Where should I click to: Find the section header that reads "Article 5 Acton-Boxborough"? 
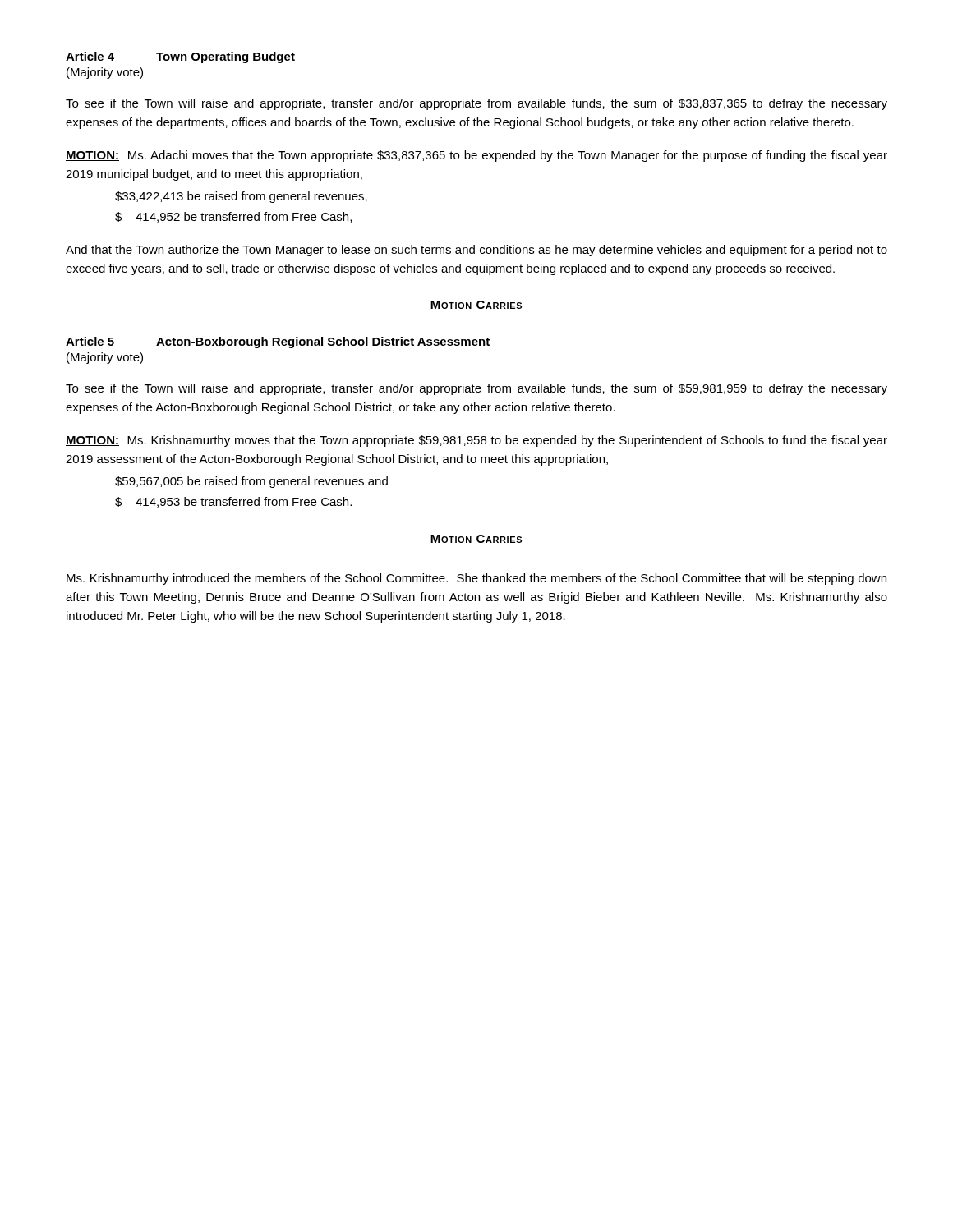pyautogui.click(x=278, y=341)
